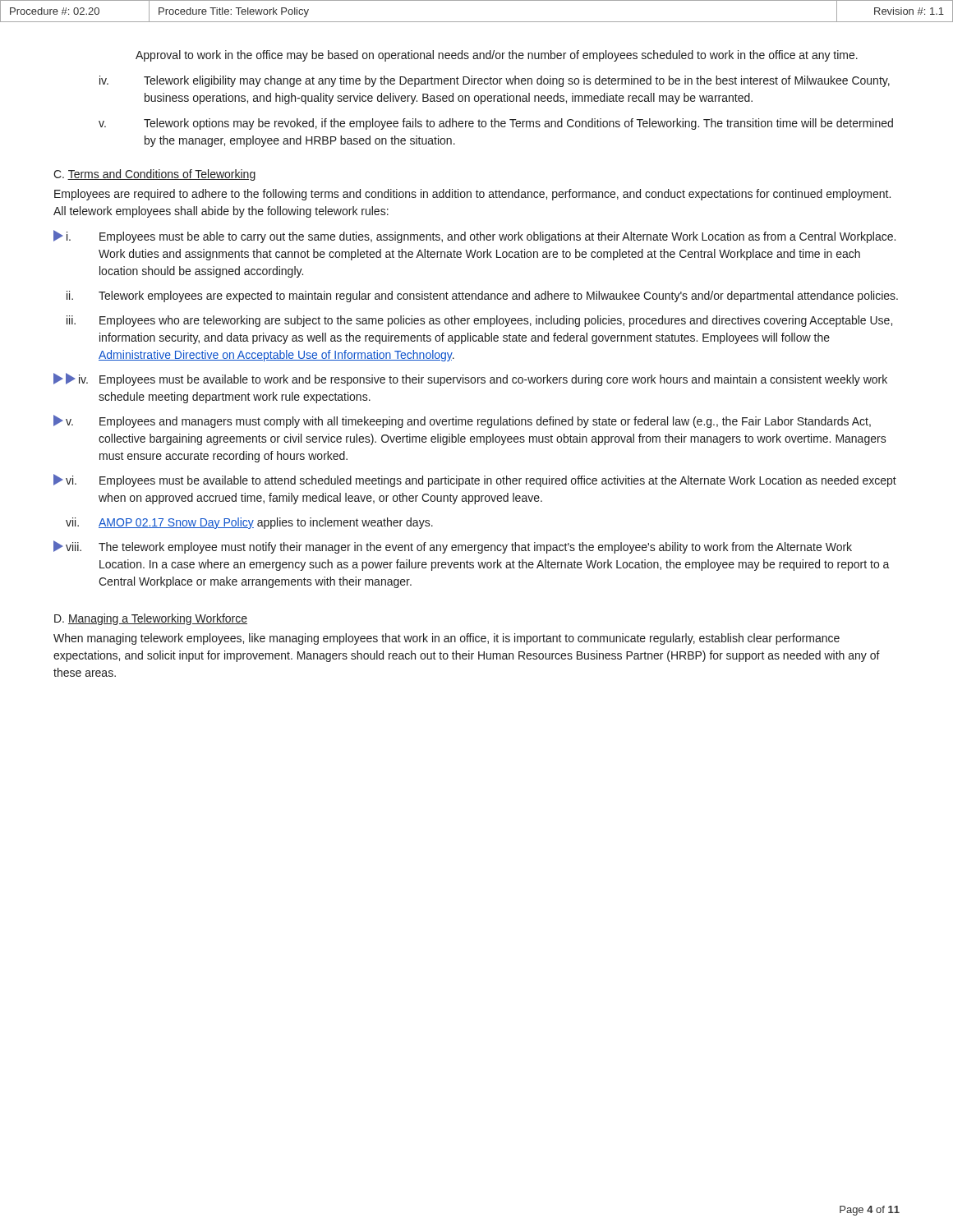
Task: Locate the block of text that opens with "iv. Telework eligibility may change"
Action: point(476,90)
